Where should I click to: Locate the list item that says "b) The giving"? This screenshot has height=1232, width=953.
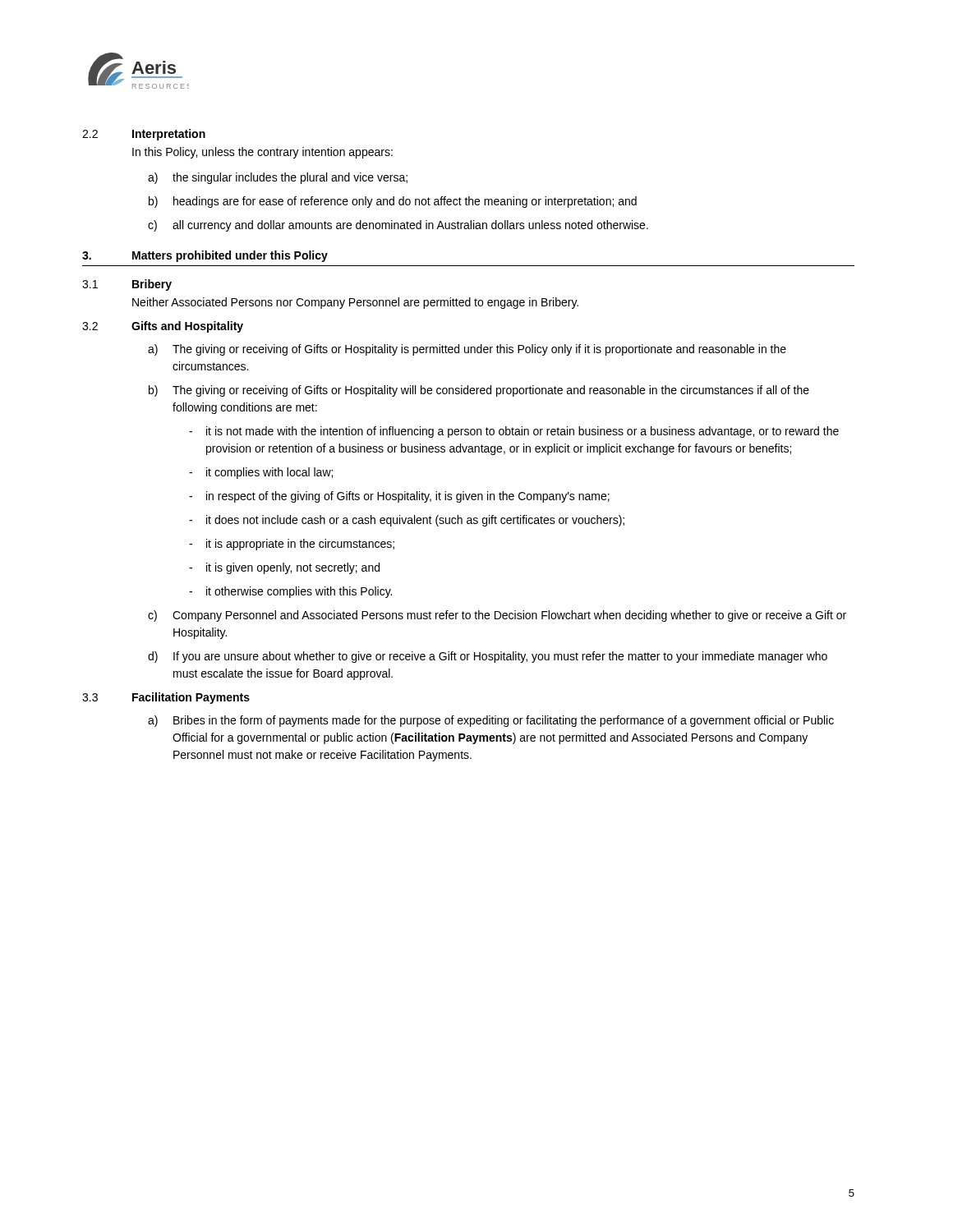pos(501,399)
